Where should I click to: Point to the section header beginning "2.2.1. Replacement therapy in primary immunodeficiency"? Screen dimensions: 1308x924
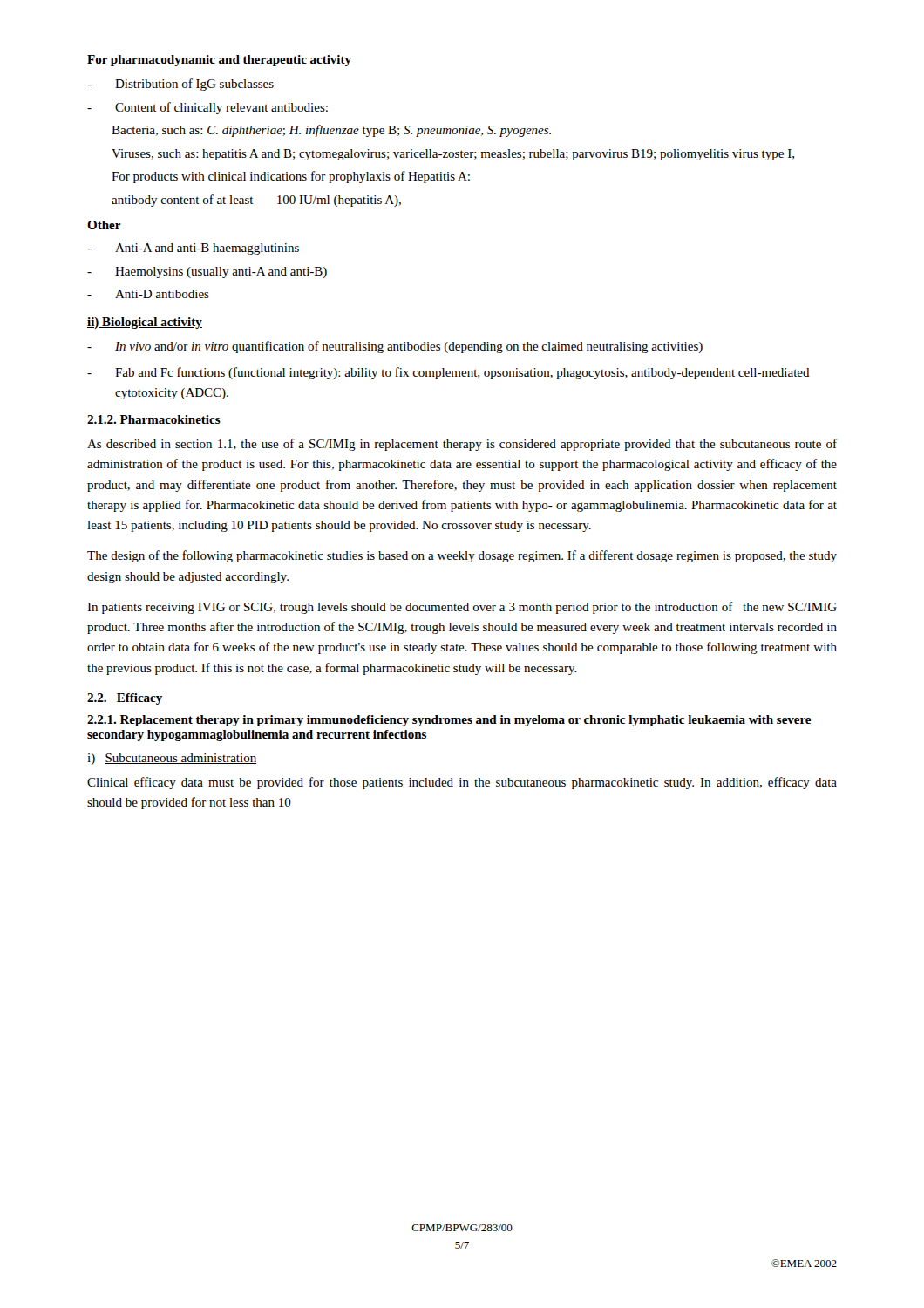(449, 727)
